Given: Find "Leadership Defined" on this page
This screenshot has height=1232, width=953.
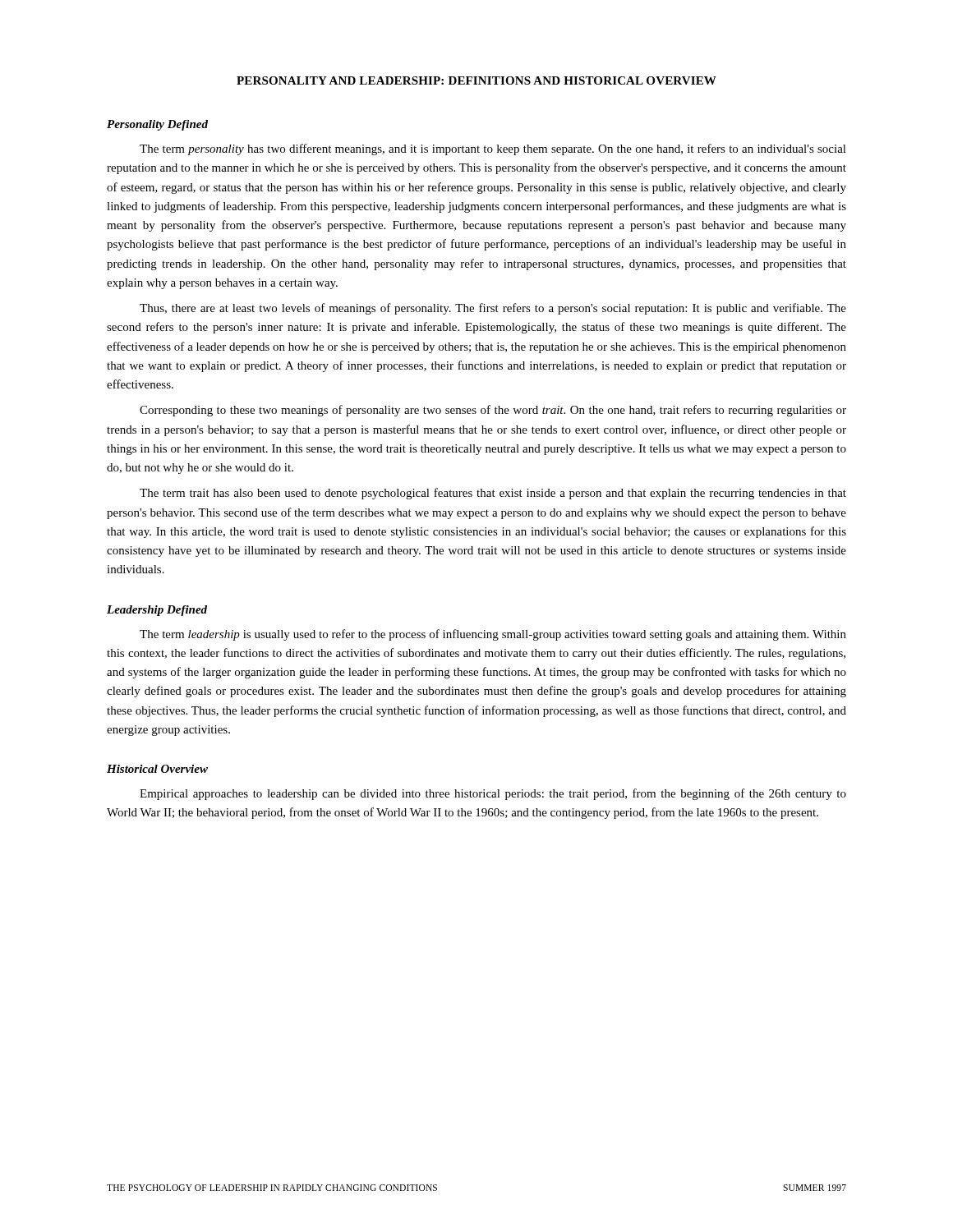Looking at the screenshot, I should coord(157,609).
